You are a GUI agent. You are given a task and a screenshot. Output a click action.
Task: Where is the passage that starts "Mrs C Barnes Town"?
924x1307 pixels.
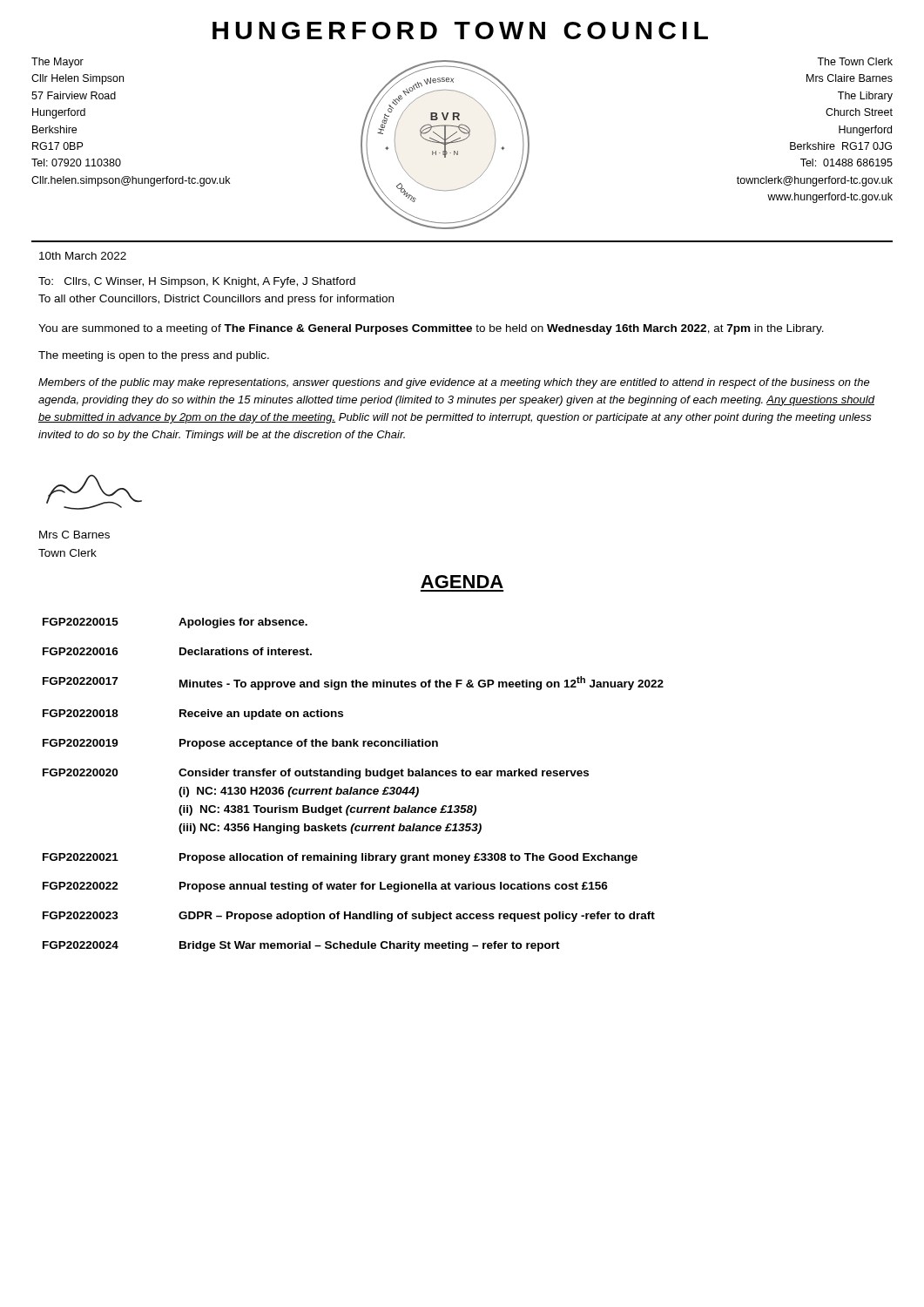pos(74,544)
